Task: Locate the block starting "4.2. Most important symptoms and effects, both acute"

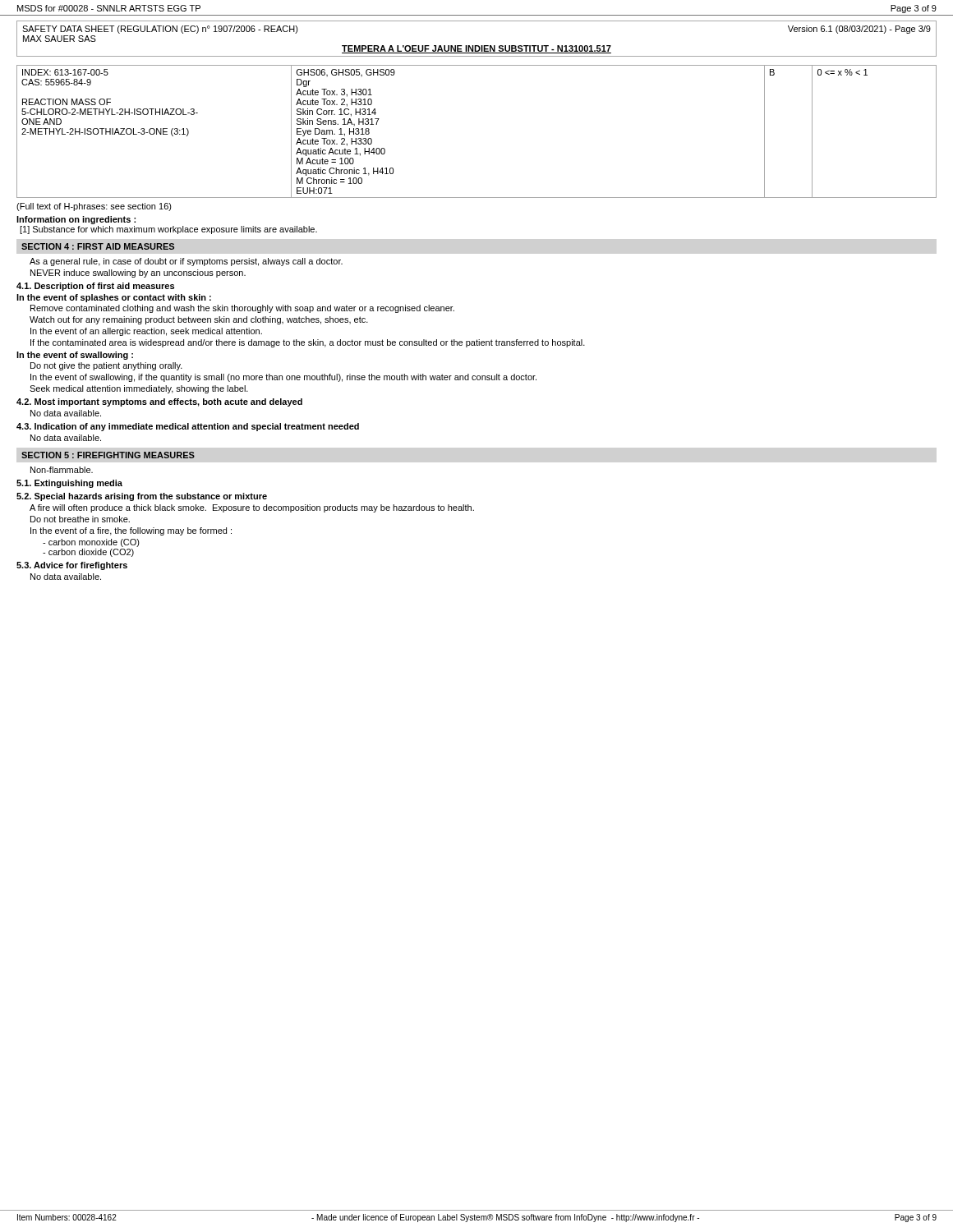Action: 160,402
